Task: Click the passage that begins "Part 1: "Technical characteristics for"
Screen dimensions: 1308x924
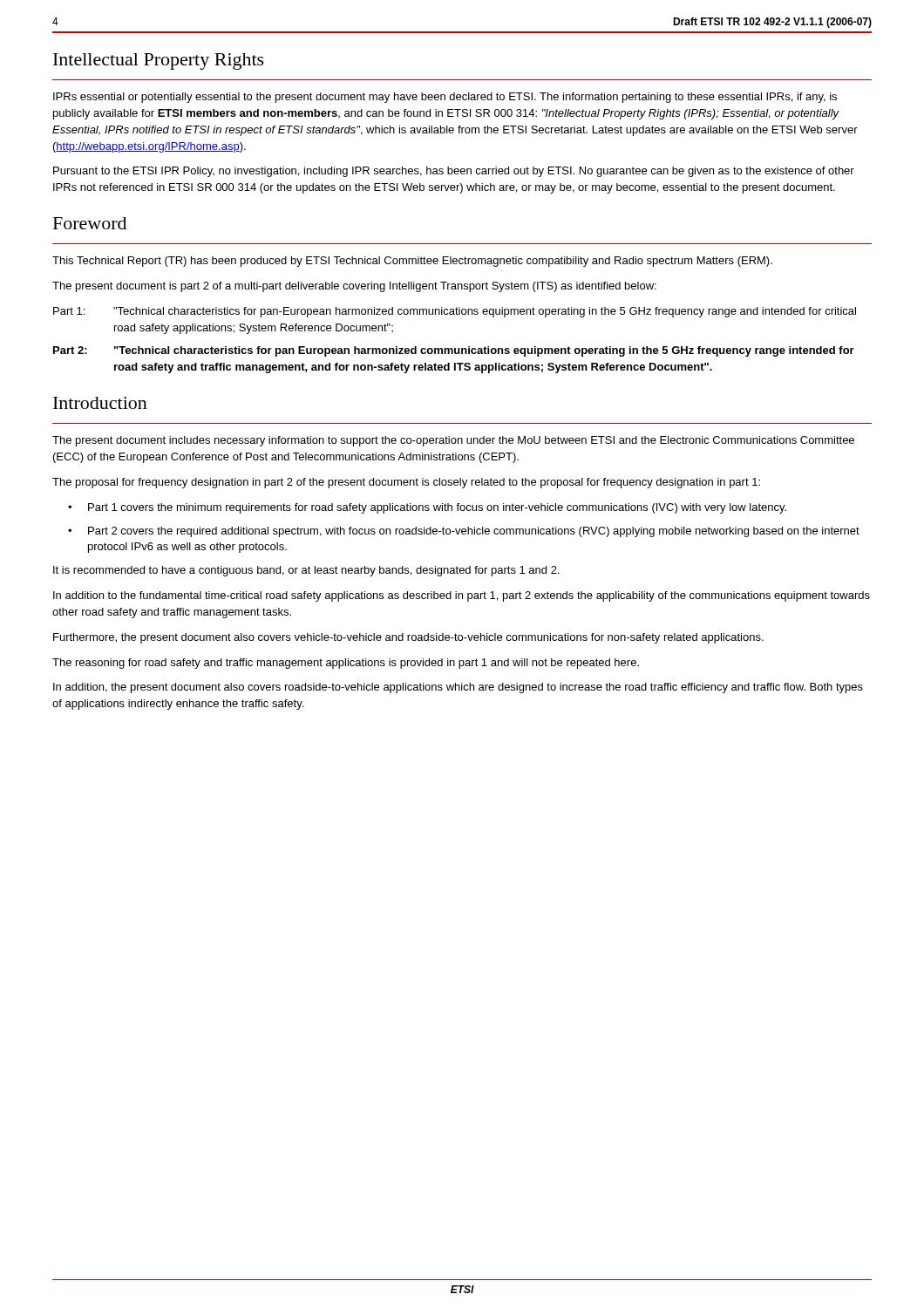Action: (x=462, y=320)
